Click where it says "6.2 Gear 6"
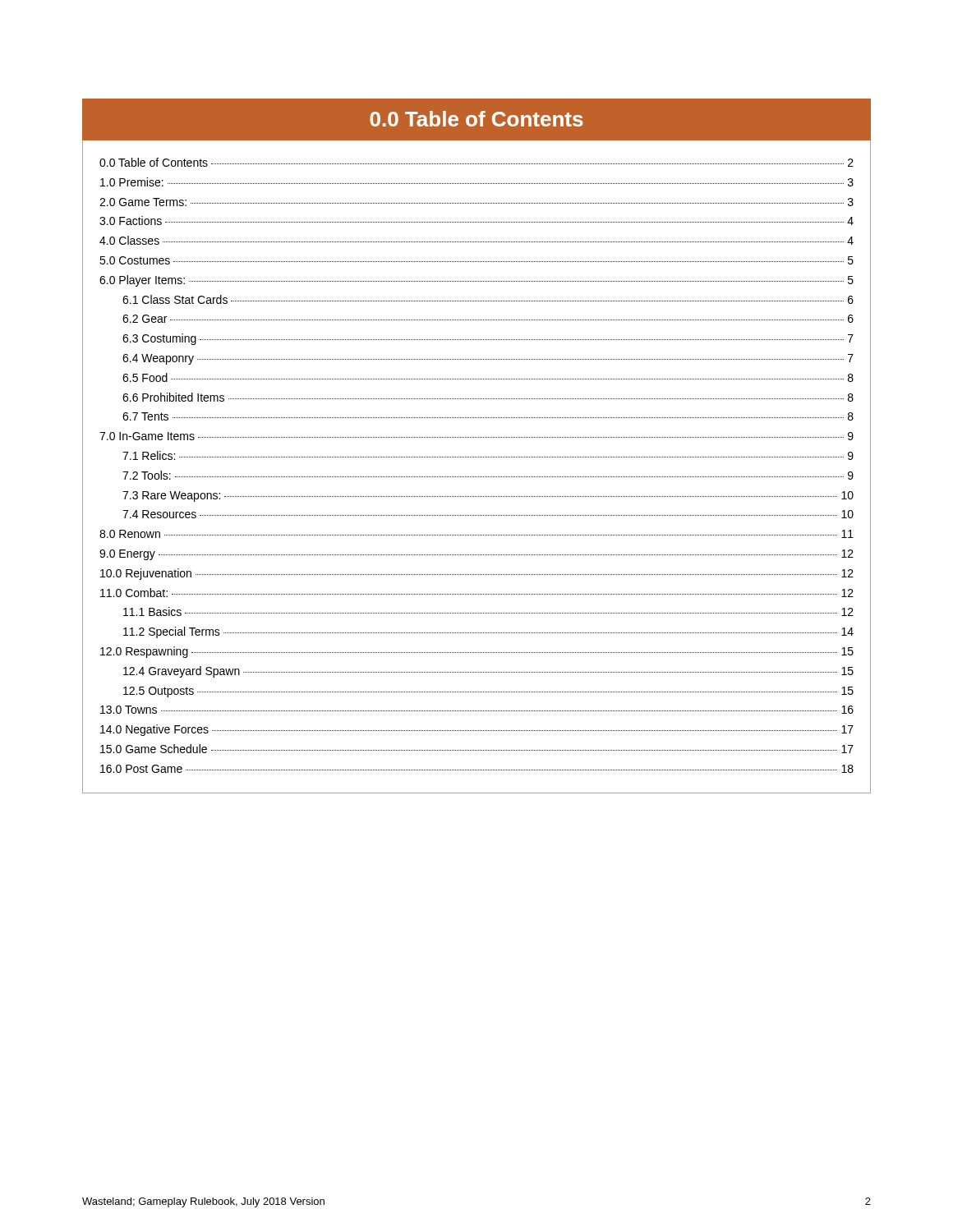953x1232 pixels. tap(476, 320)
